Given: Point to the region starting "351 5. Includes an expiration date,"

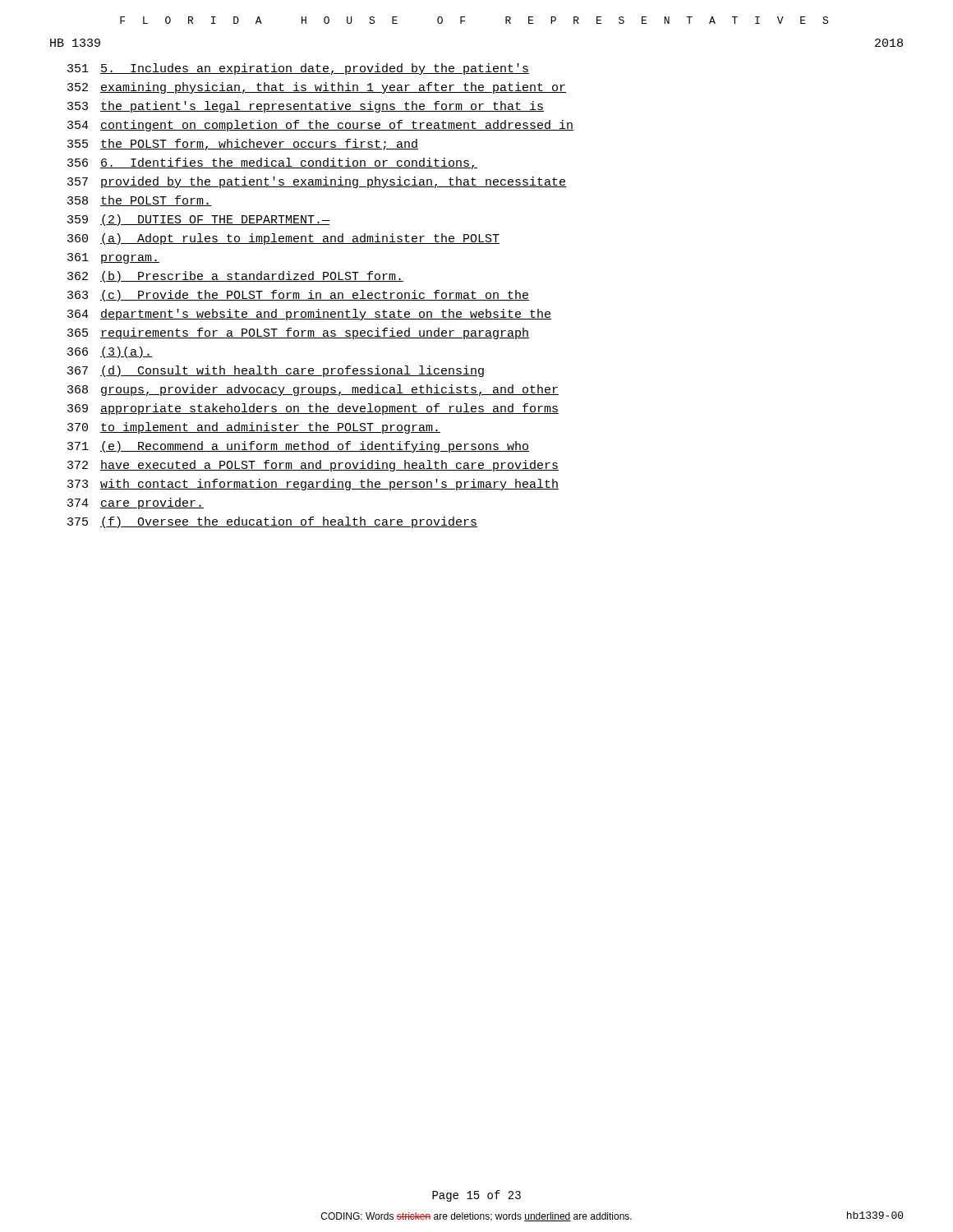Looking at the screenshot, I should coord(476,70).
